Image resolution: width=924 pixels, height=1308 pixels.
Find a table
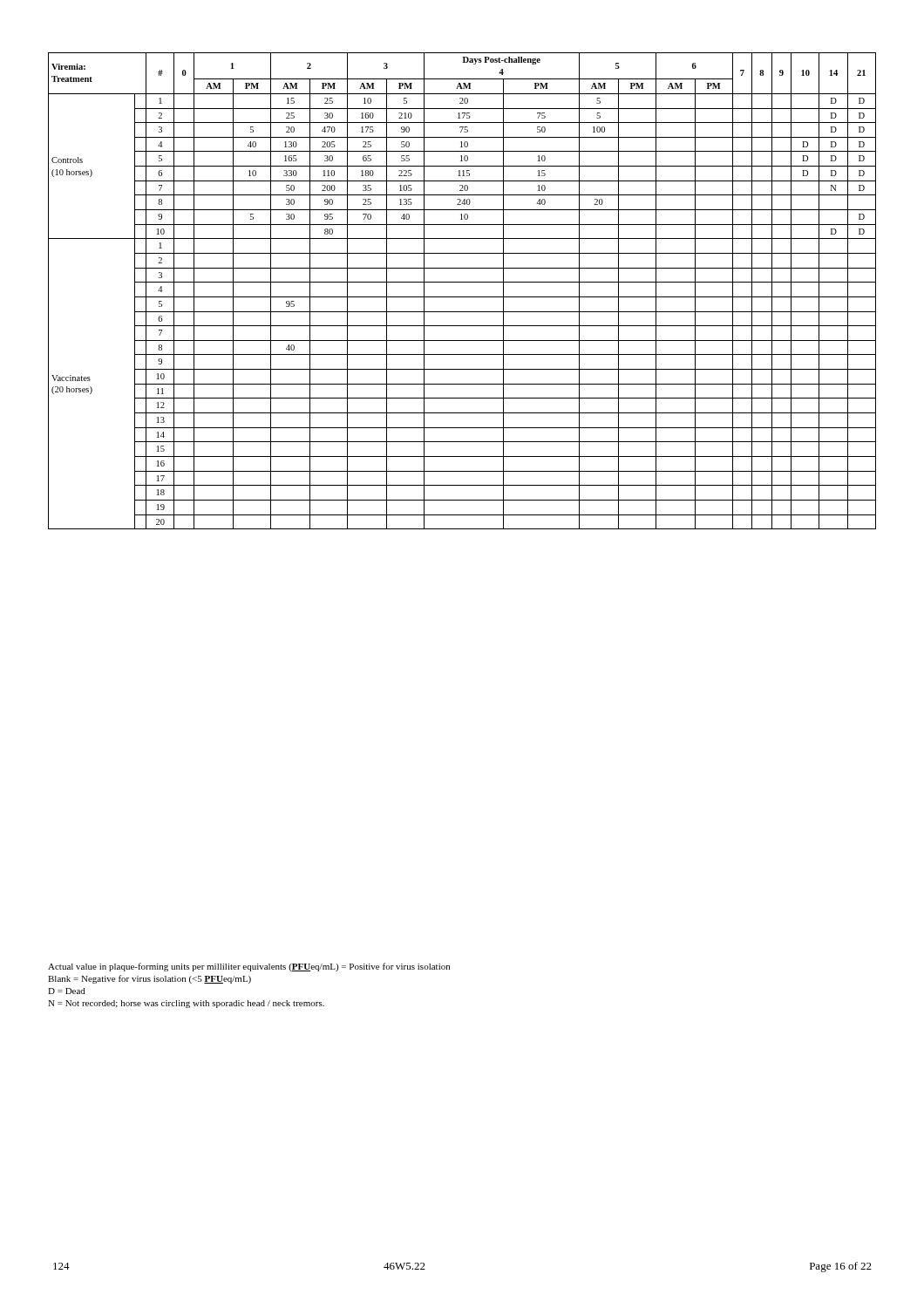pyautogui.click(x=462, y=291)
